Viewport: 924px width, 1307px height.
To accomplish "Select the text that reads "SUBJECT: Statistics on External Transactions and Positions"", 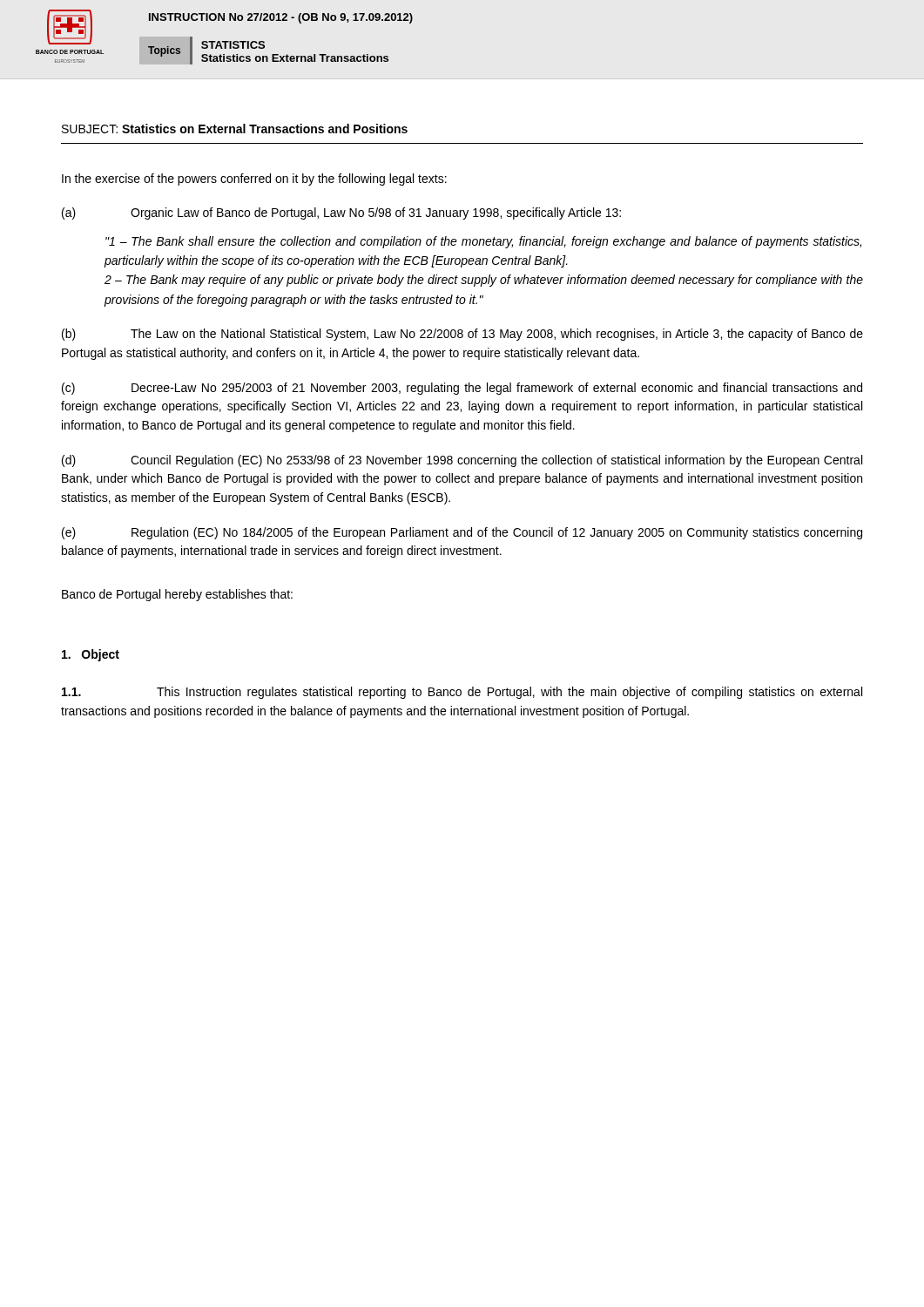I will tap(234, 129).
